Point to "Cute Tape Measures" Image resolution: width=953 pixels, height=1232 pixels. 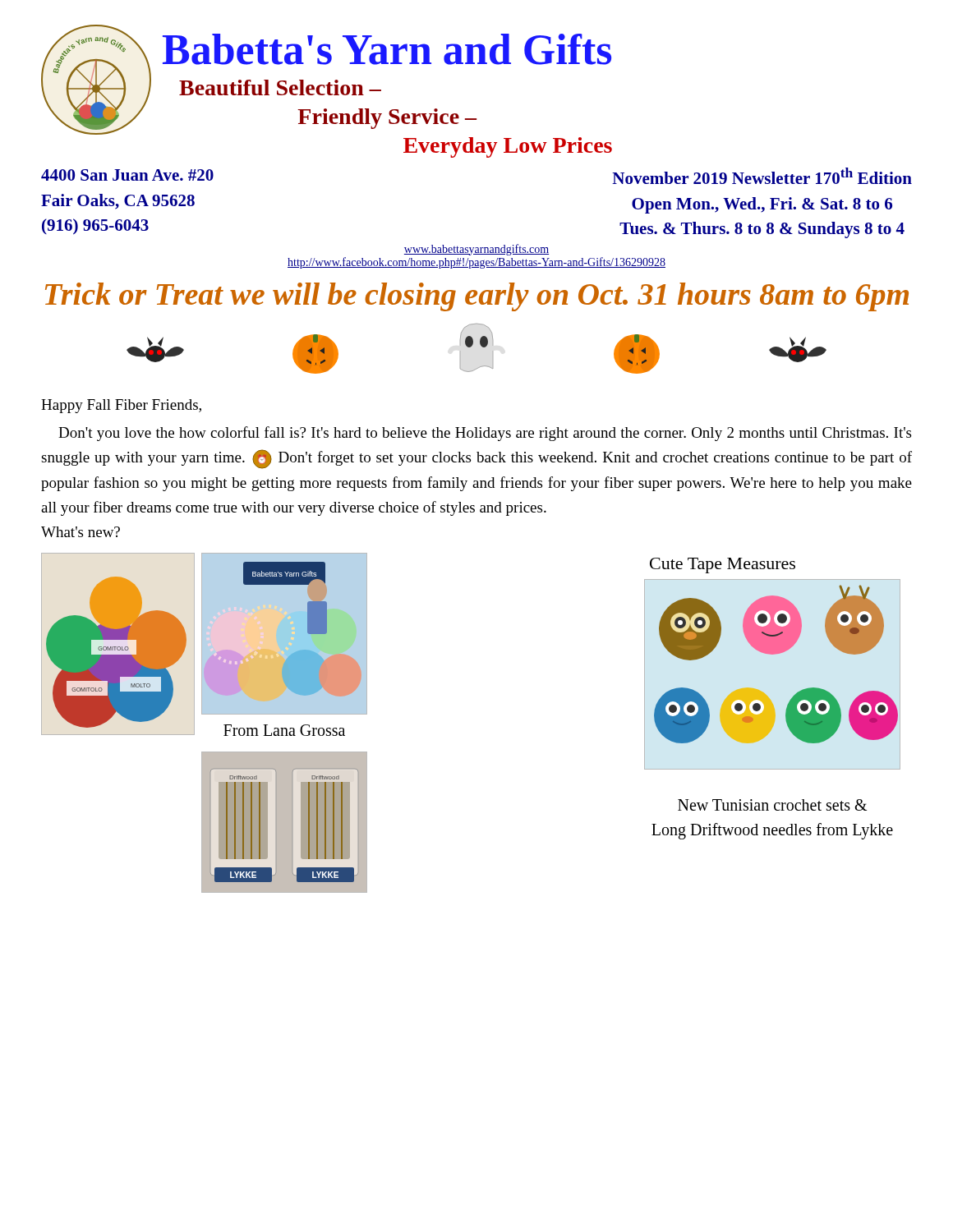click(x=723, y=563)
